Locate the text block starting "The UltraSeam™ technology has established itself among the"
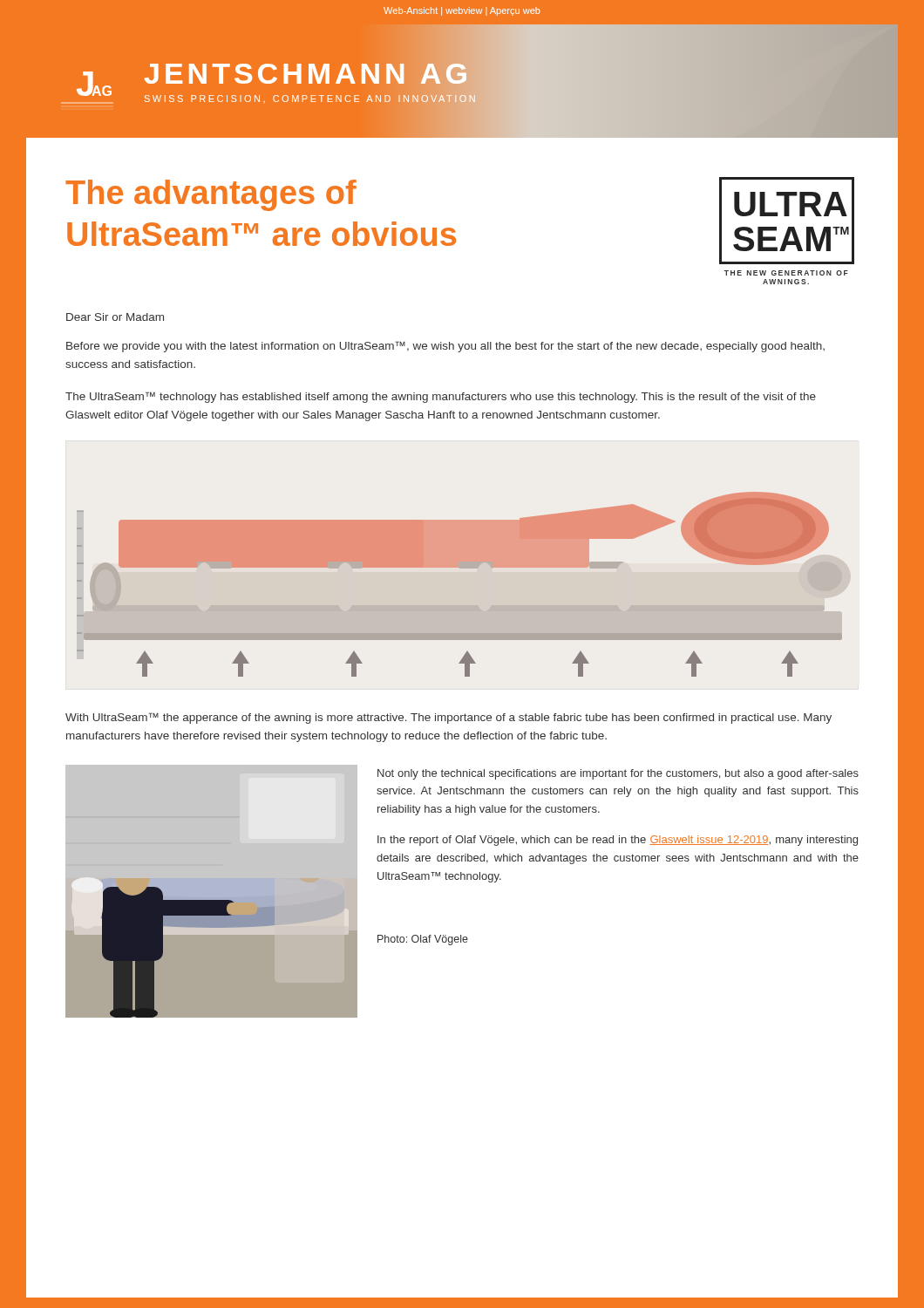 point(441,405)
